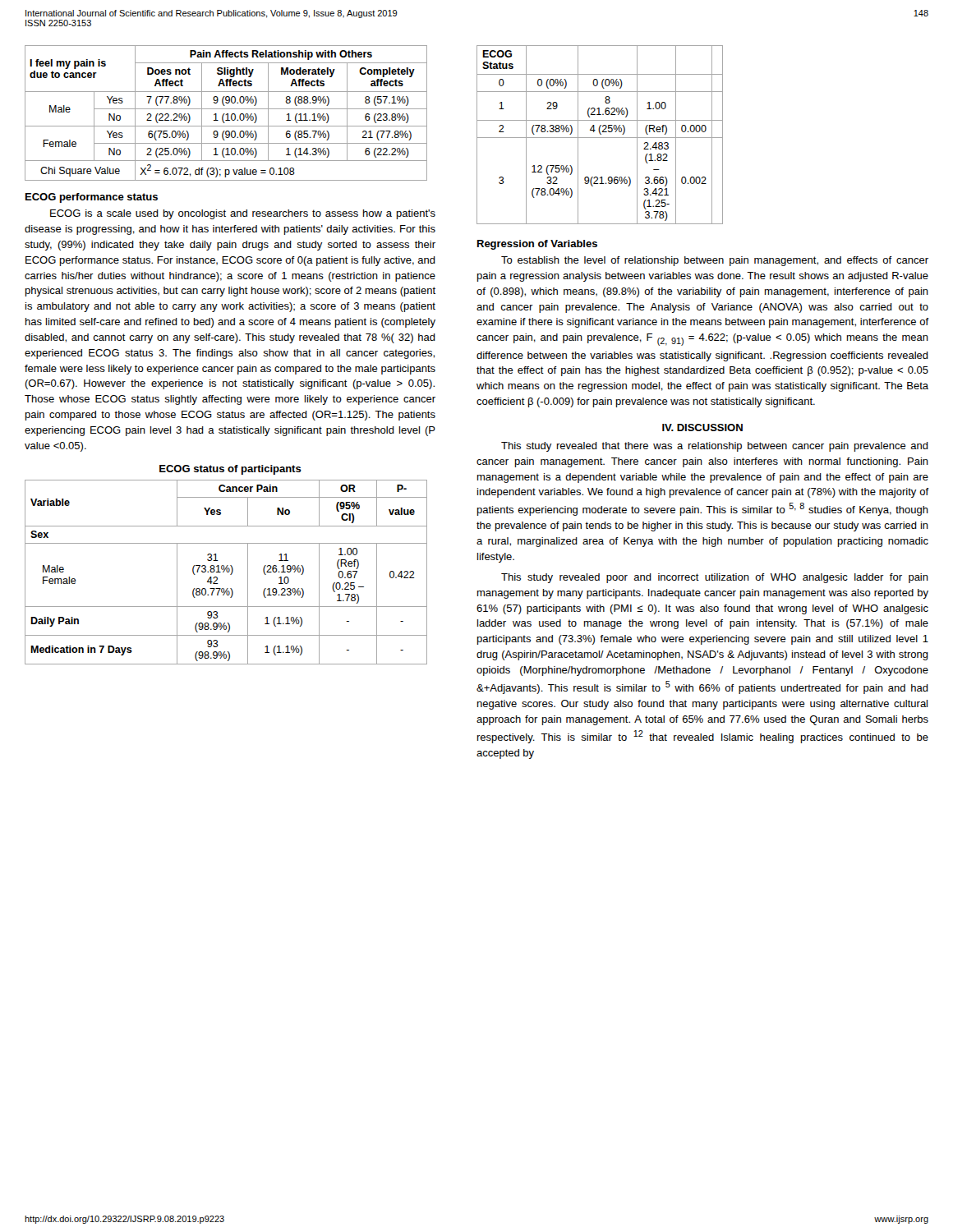Locate the table with the text "6 (22.2%)"
This screenshot has height=1232, width=953.
point(230,113)
